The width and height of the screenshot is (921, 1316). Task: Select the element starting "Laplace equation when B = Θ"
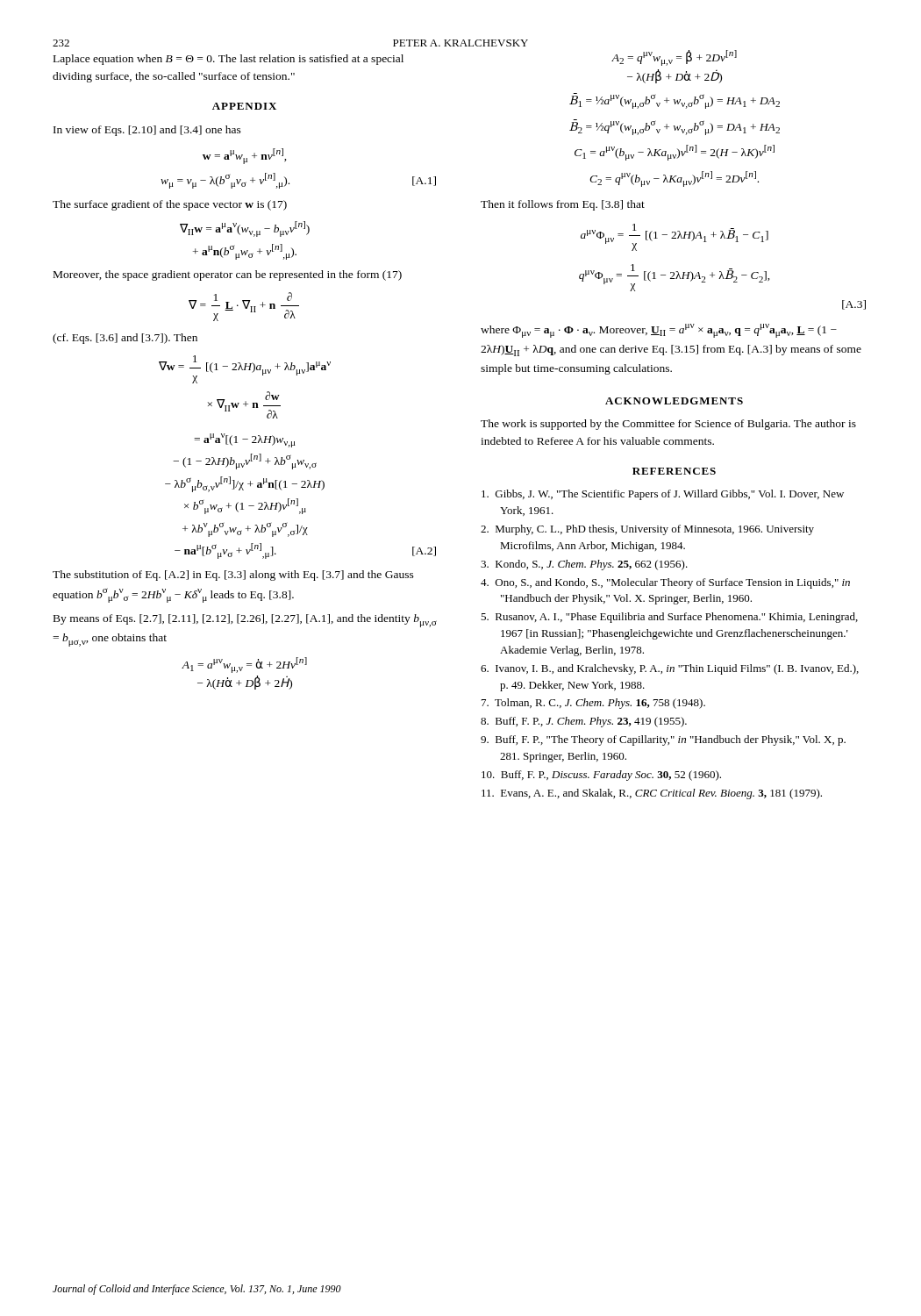pos(228,67)
